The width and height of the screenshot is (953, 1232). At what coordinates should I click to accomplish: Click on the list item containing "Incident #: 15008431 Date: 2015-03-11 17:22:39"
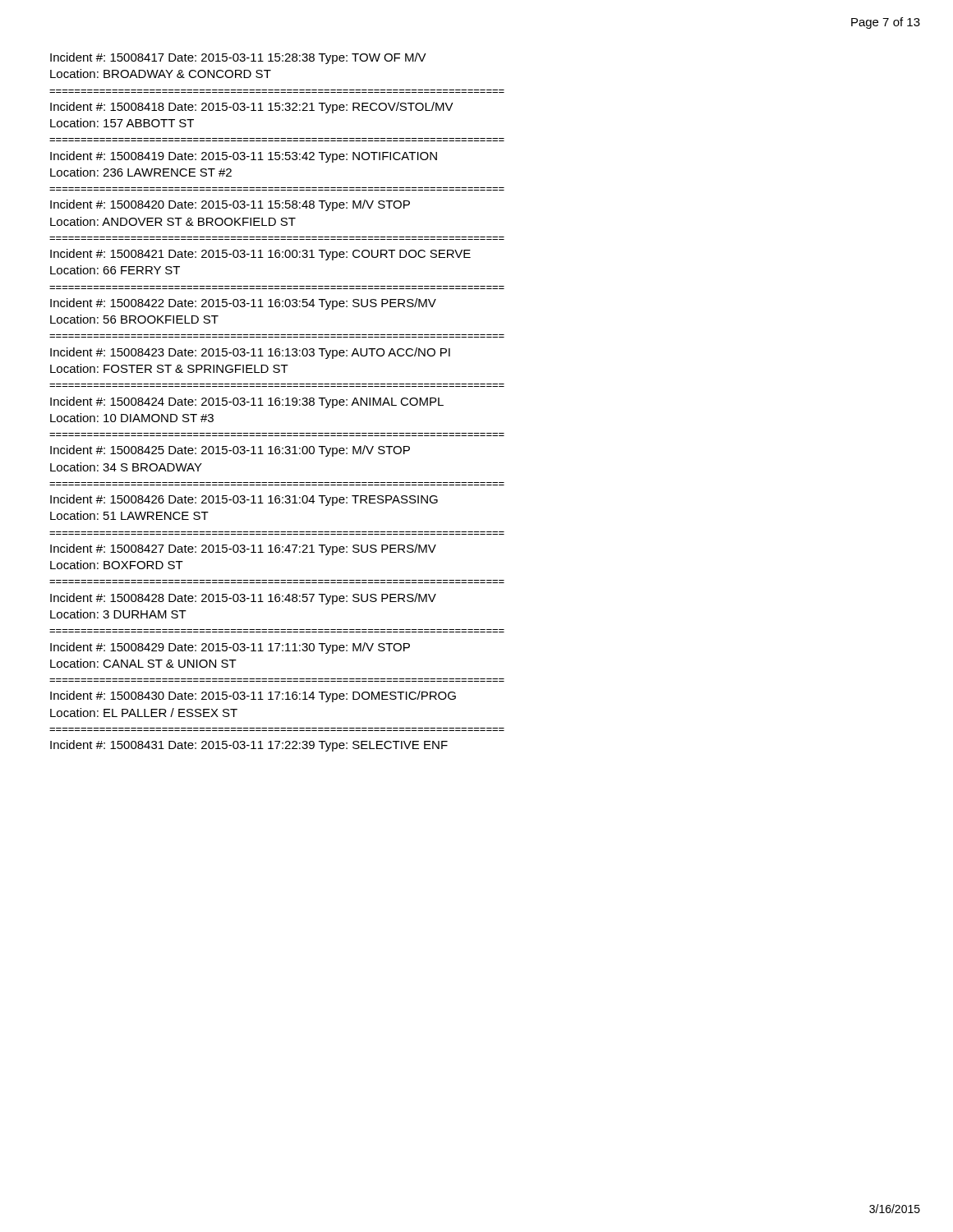(249, 746)
